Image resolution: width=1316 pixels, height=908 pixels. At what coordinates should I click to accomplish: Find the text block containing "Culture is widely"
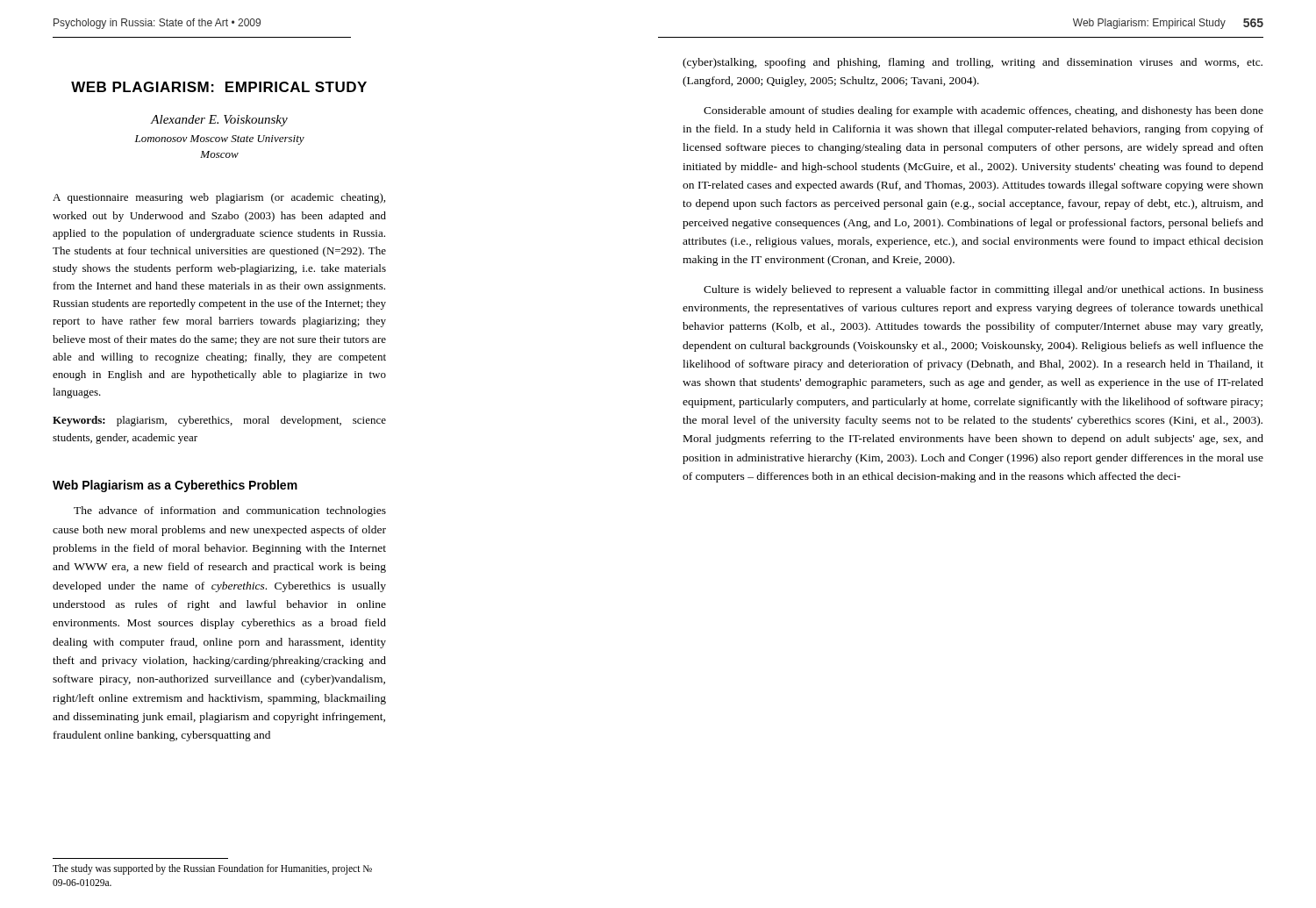coord(973,382)
